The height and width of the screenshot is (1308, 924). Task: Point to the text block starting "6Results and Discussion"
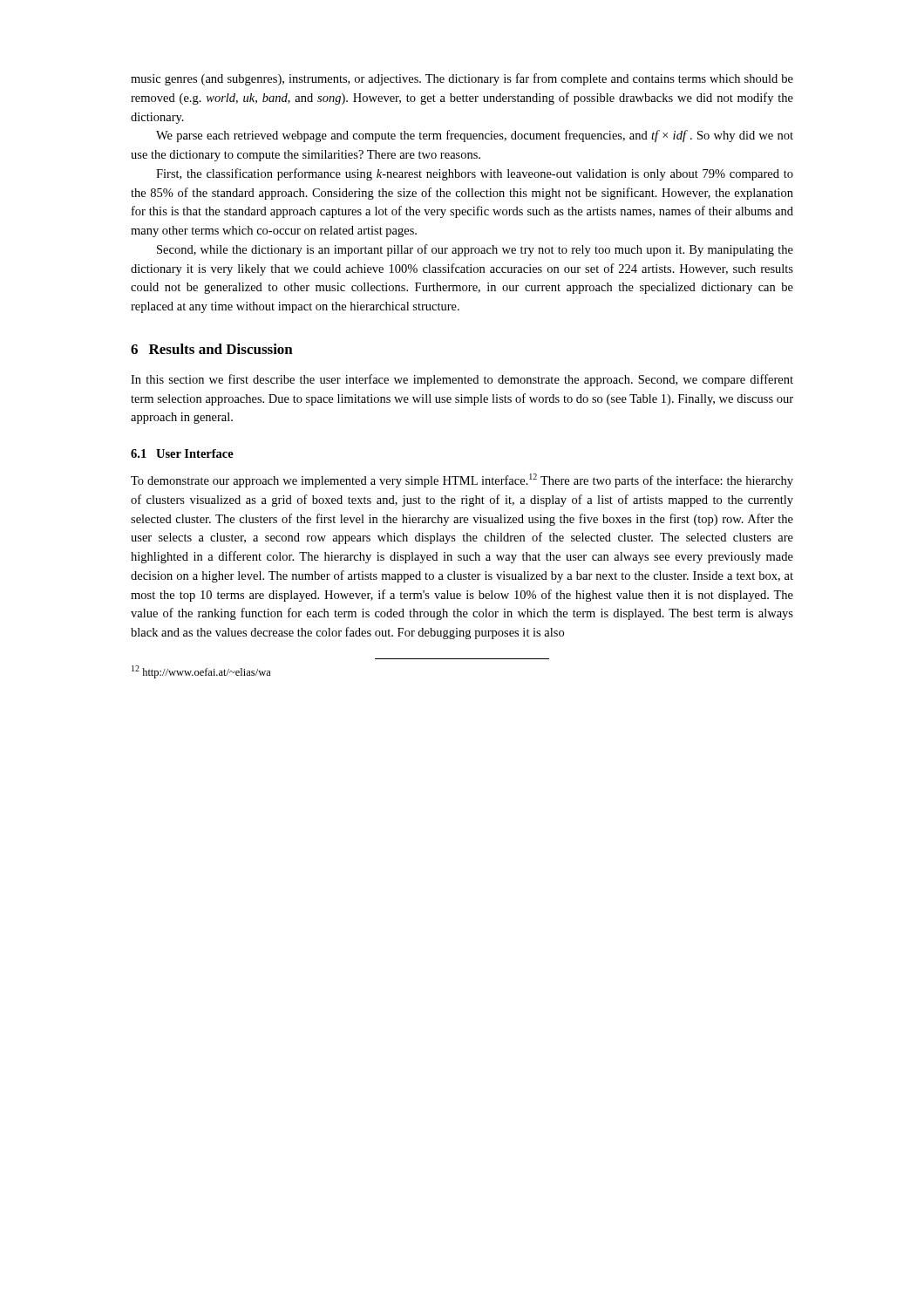[212, 349]
